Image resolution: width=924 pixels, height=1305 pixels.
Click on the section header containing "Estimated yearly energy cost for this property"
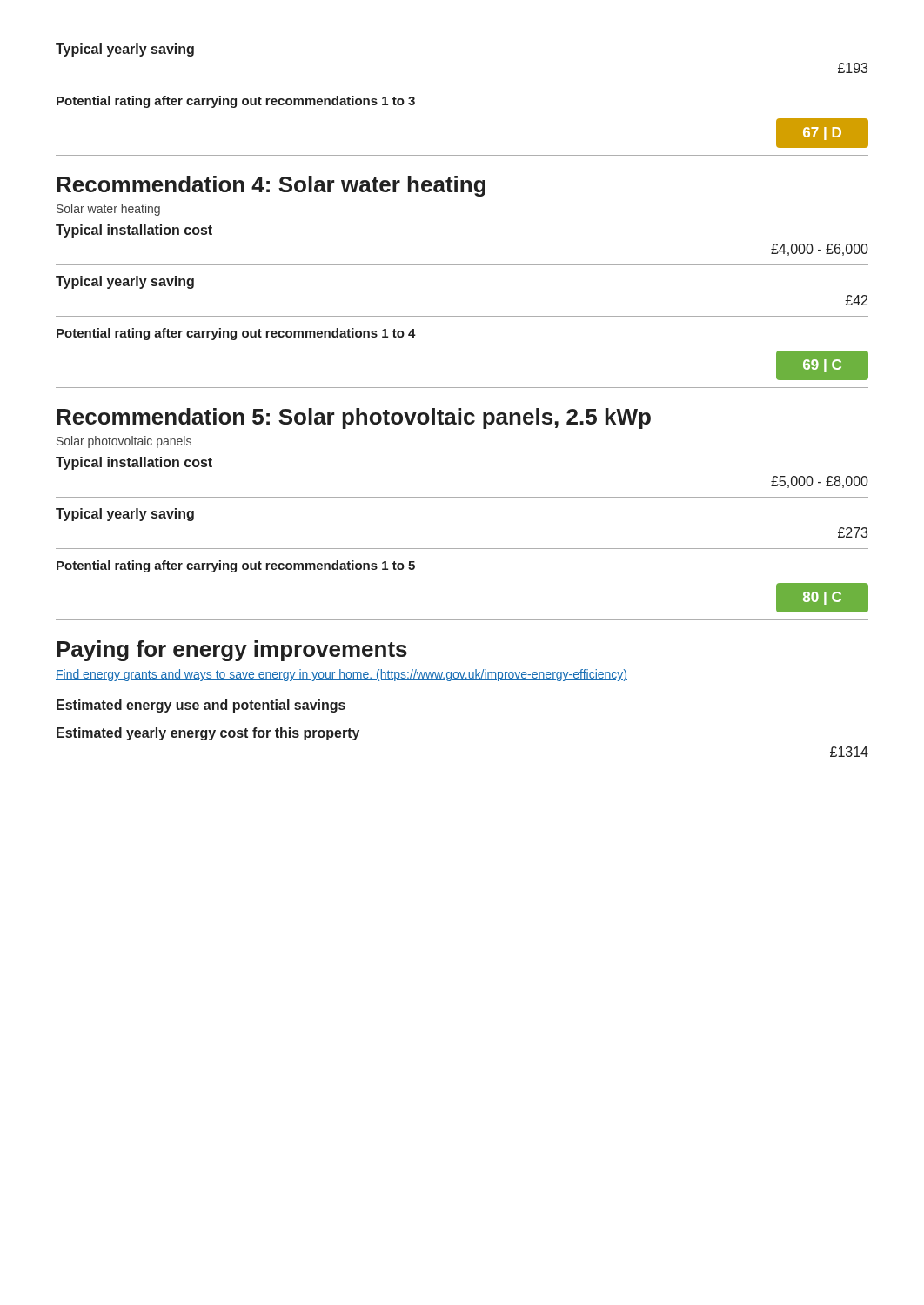point(208,734)
